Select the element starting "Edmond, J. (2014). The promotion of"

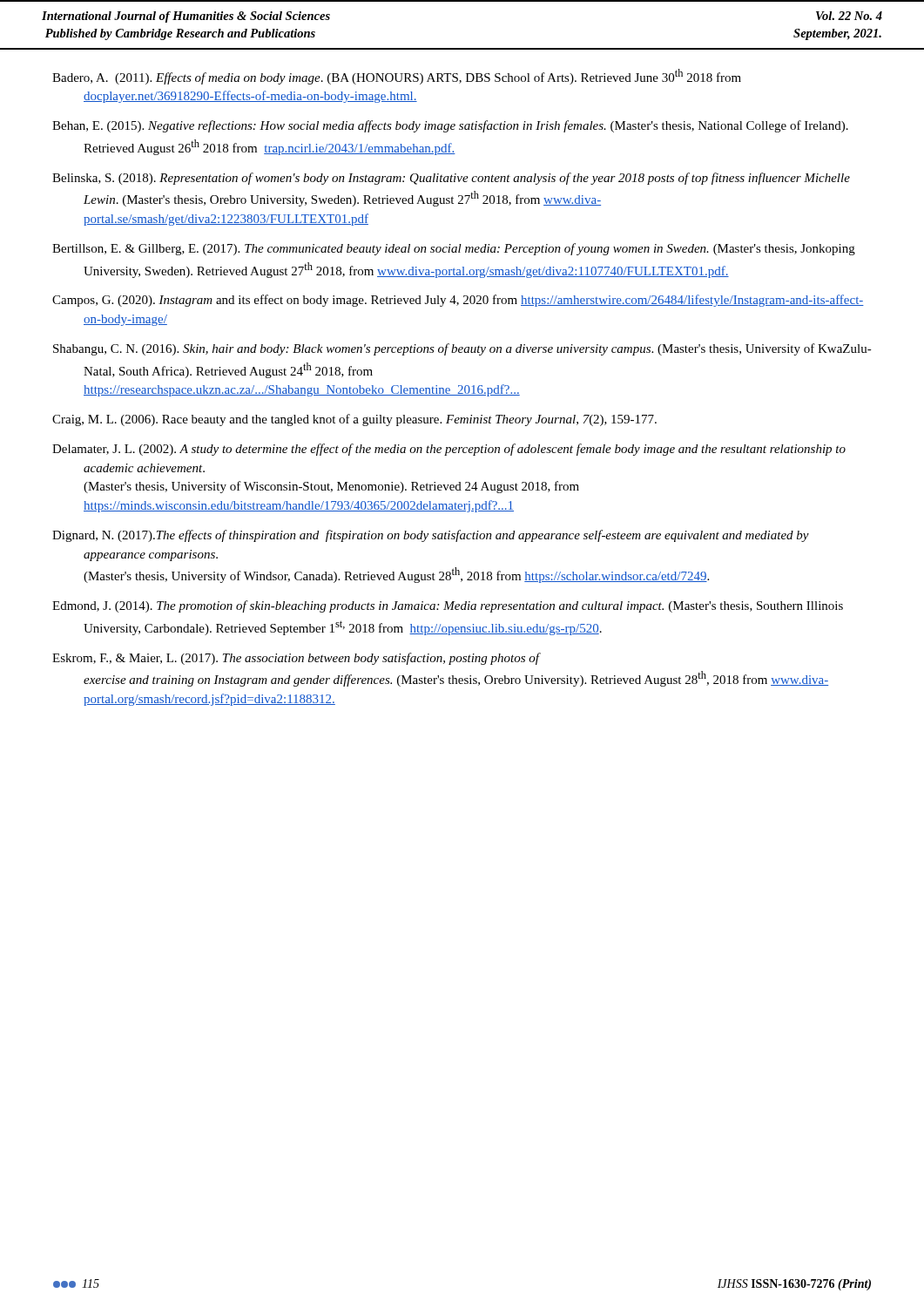click(x=448, y=617)
